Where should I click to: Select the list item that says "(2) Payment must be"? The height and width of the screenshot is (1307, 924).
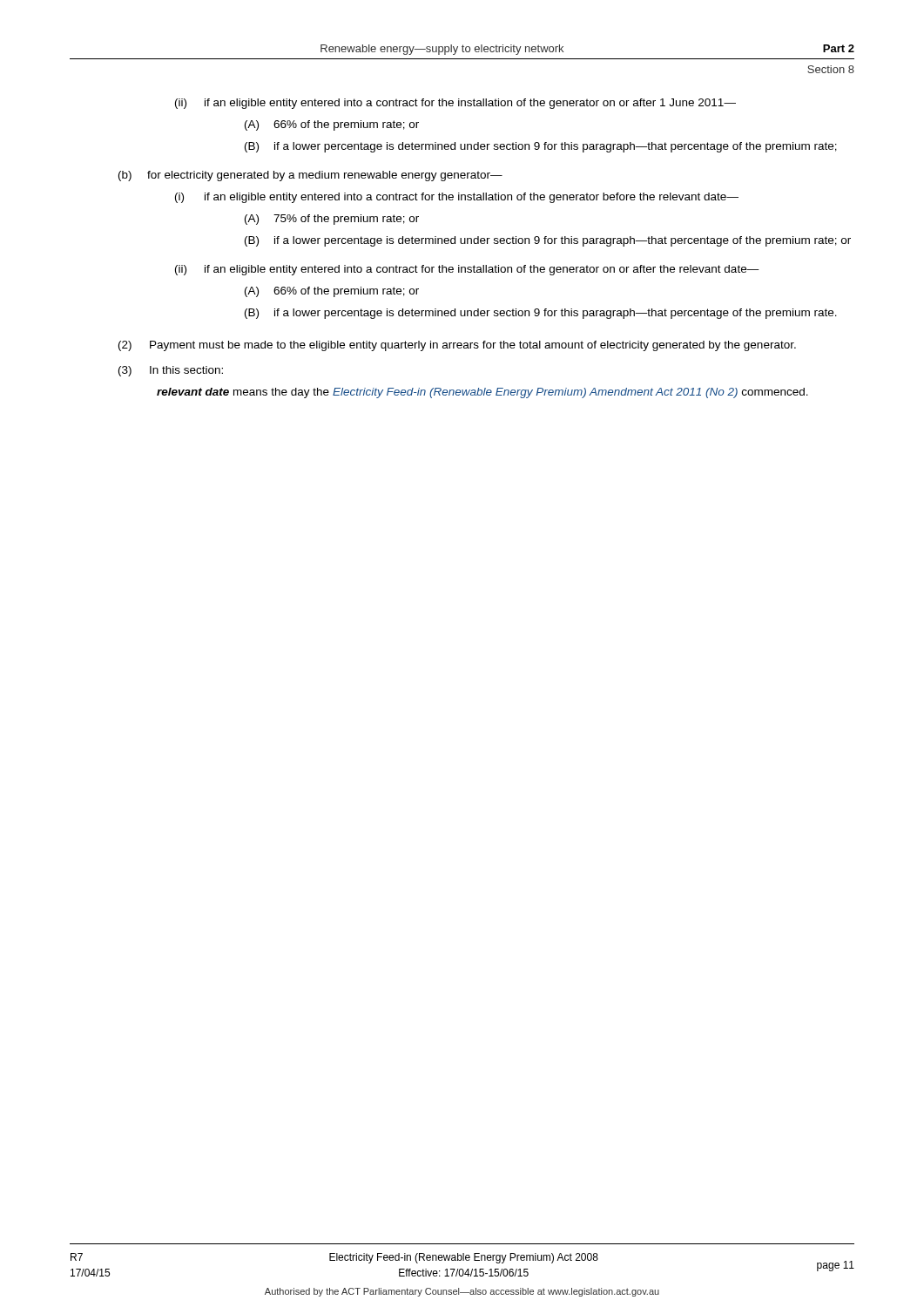(x=462, y=345)
